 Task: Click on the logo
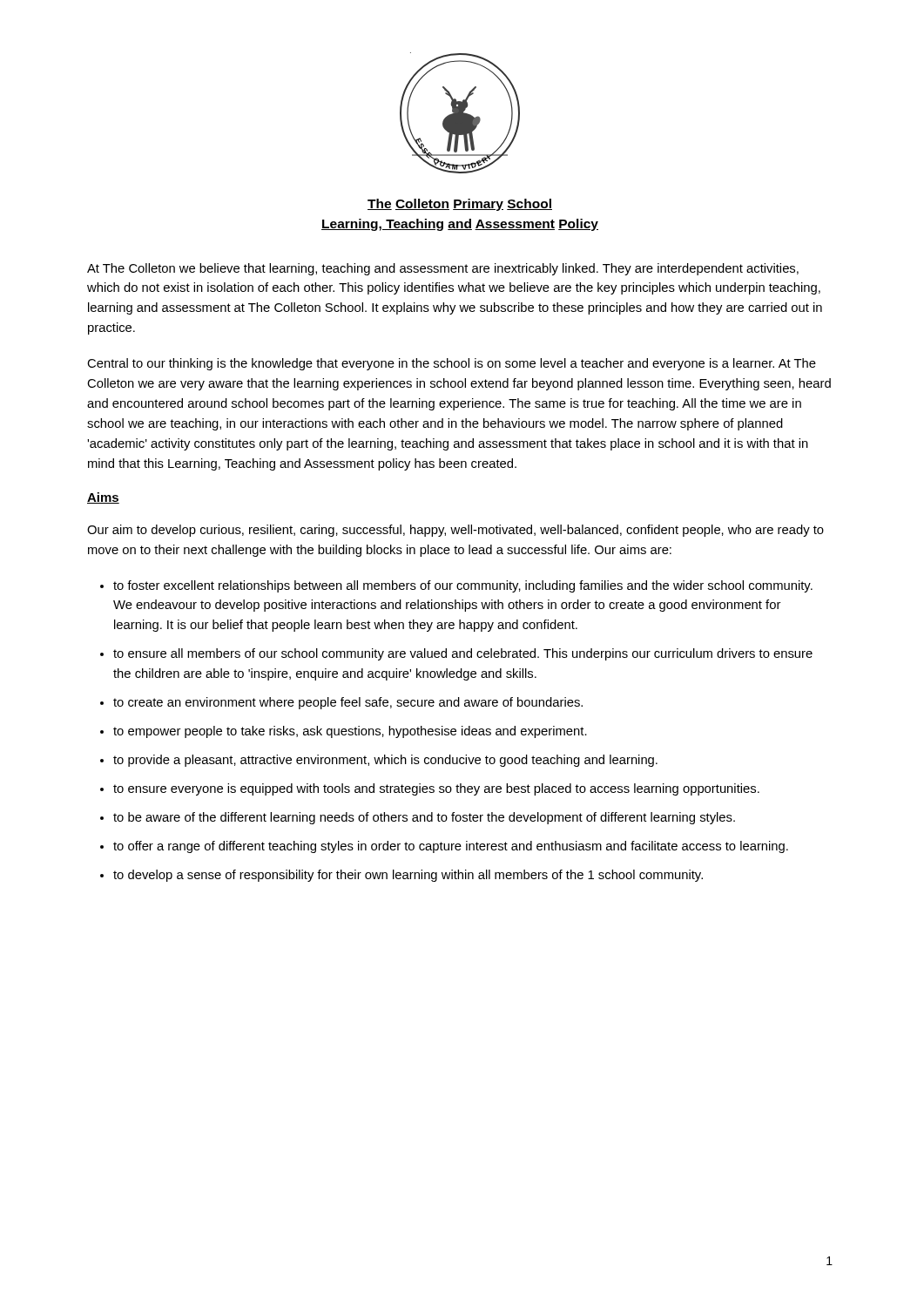coord(460,113)
